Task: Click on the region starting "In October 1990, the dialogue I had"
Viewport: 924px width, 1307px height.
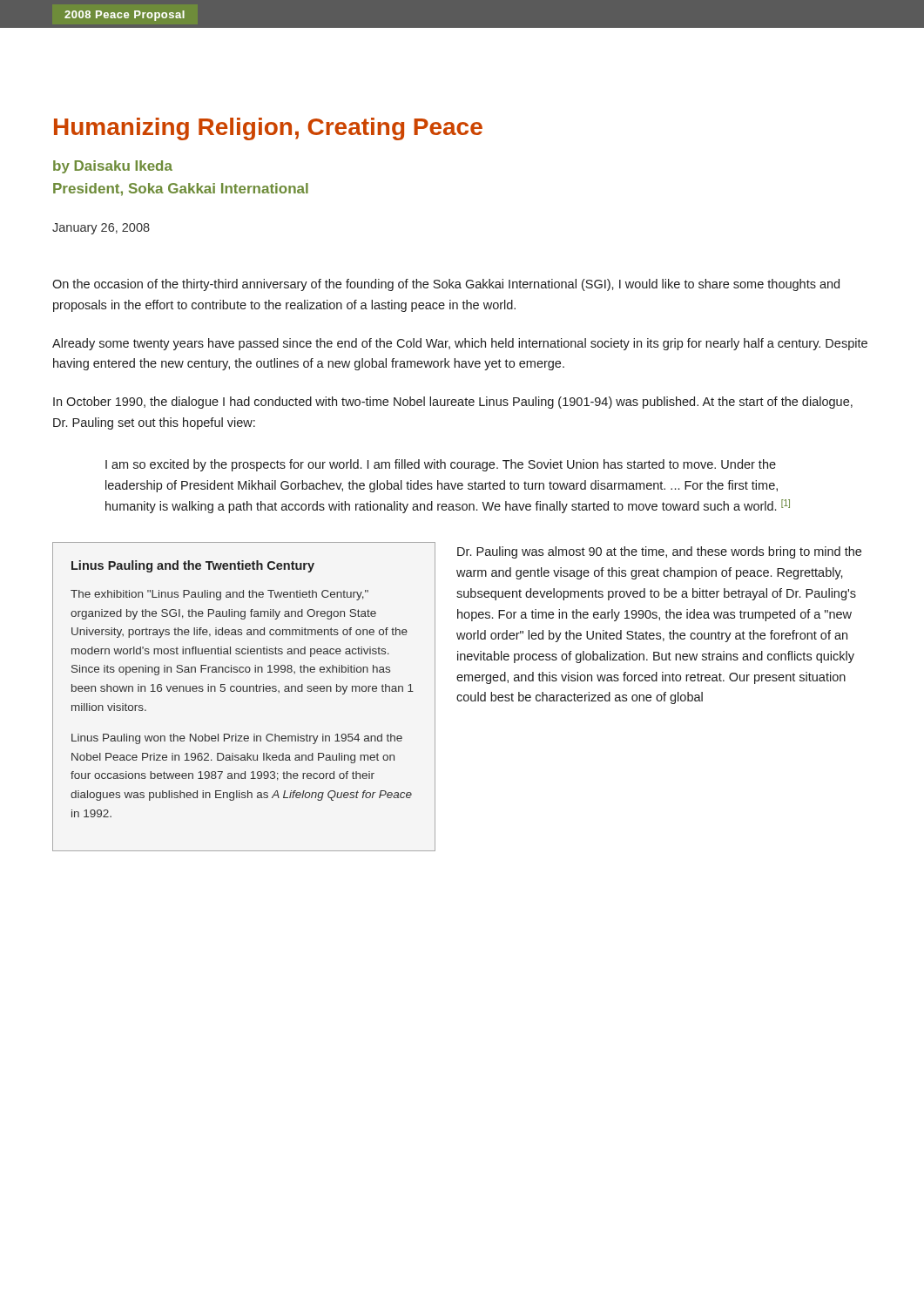Action: click(x=453, y=412)
